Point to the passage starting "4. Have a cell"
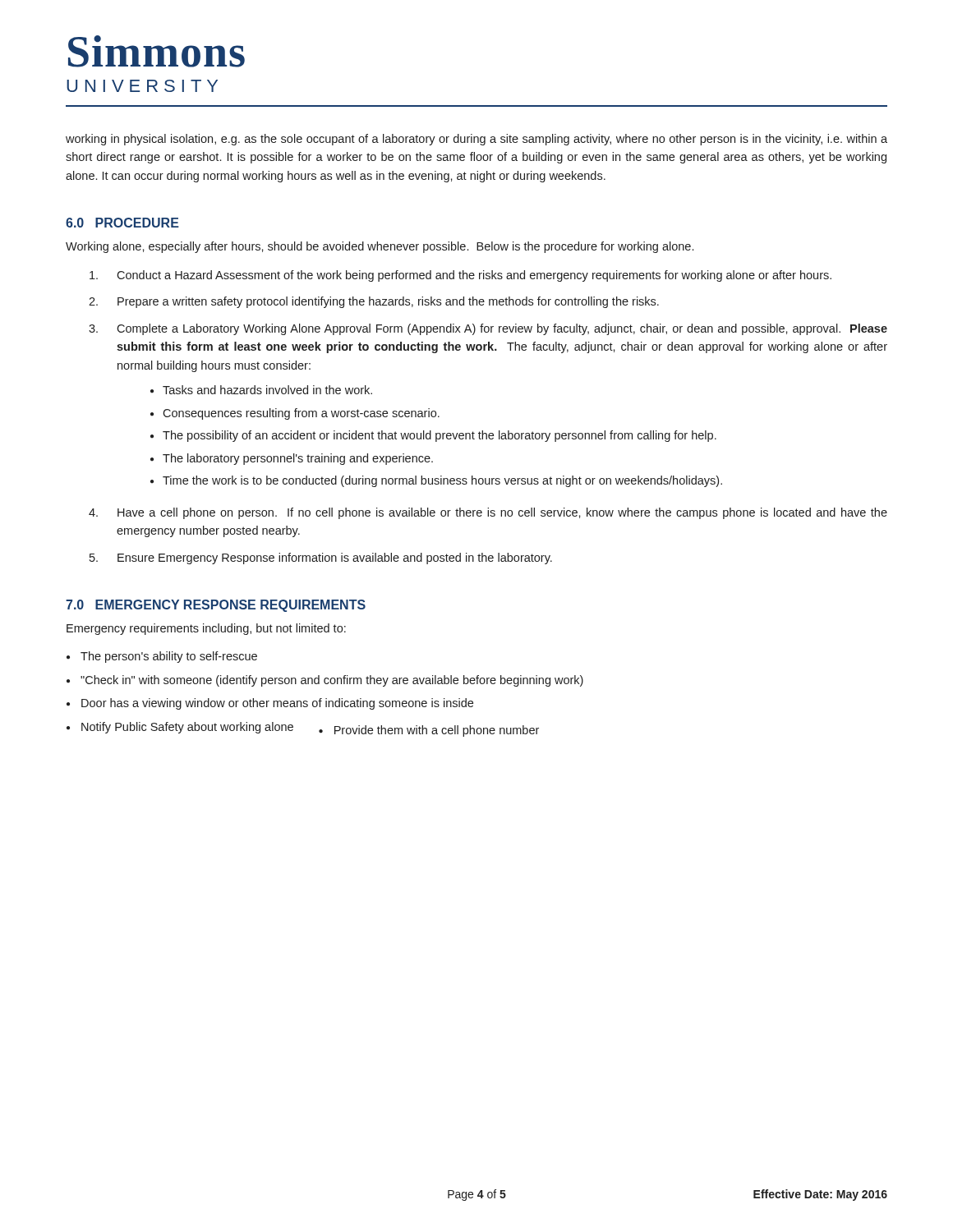The image size is (953, 1232). point(476,522)
